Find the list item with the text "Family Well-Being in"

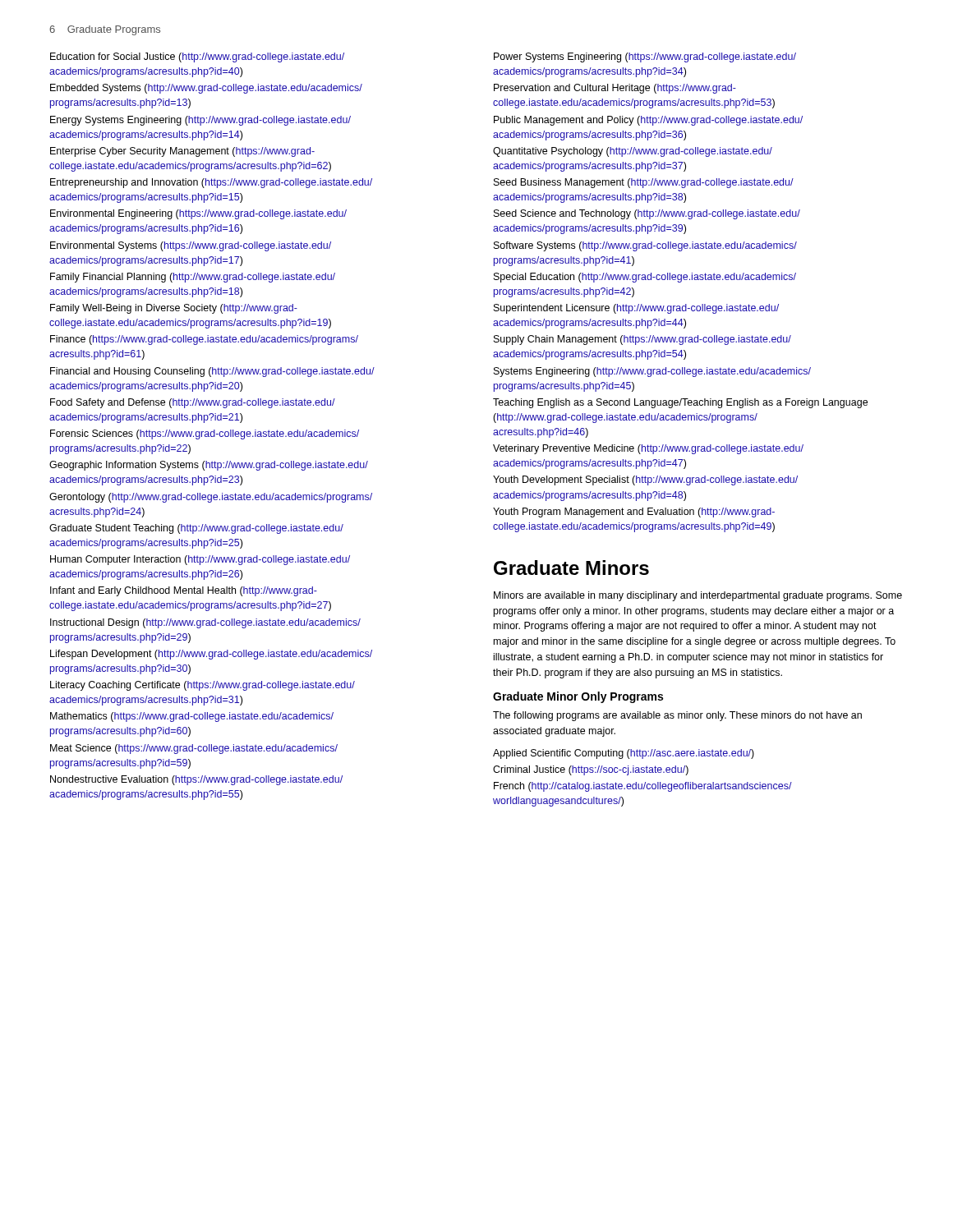point(190,315)
